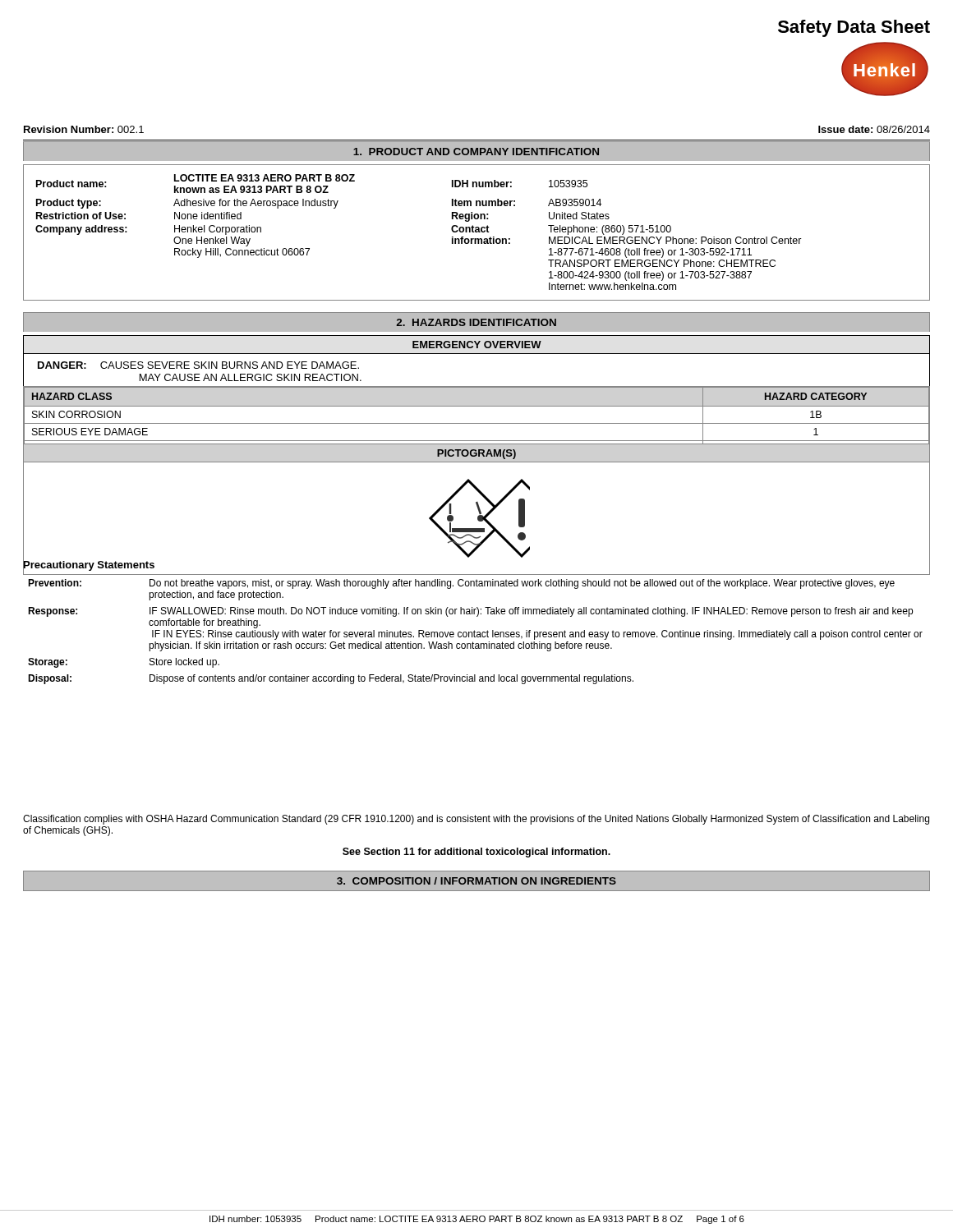Find the text that says "Store locked up."
Screen dimensions: 1232x953
click(x=184, y=662)
